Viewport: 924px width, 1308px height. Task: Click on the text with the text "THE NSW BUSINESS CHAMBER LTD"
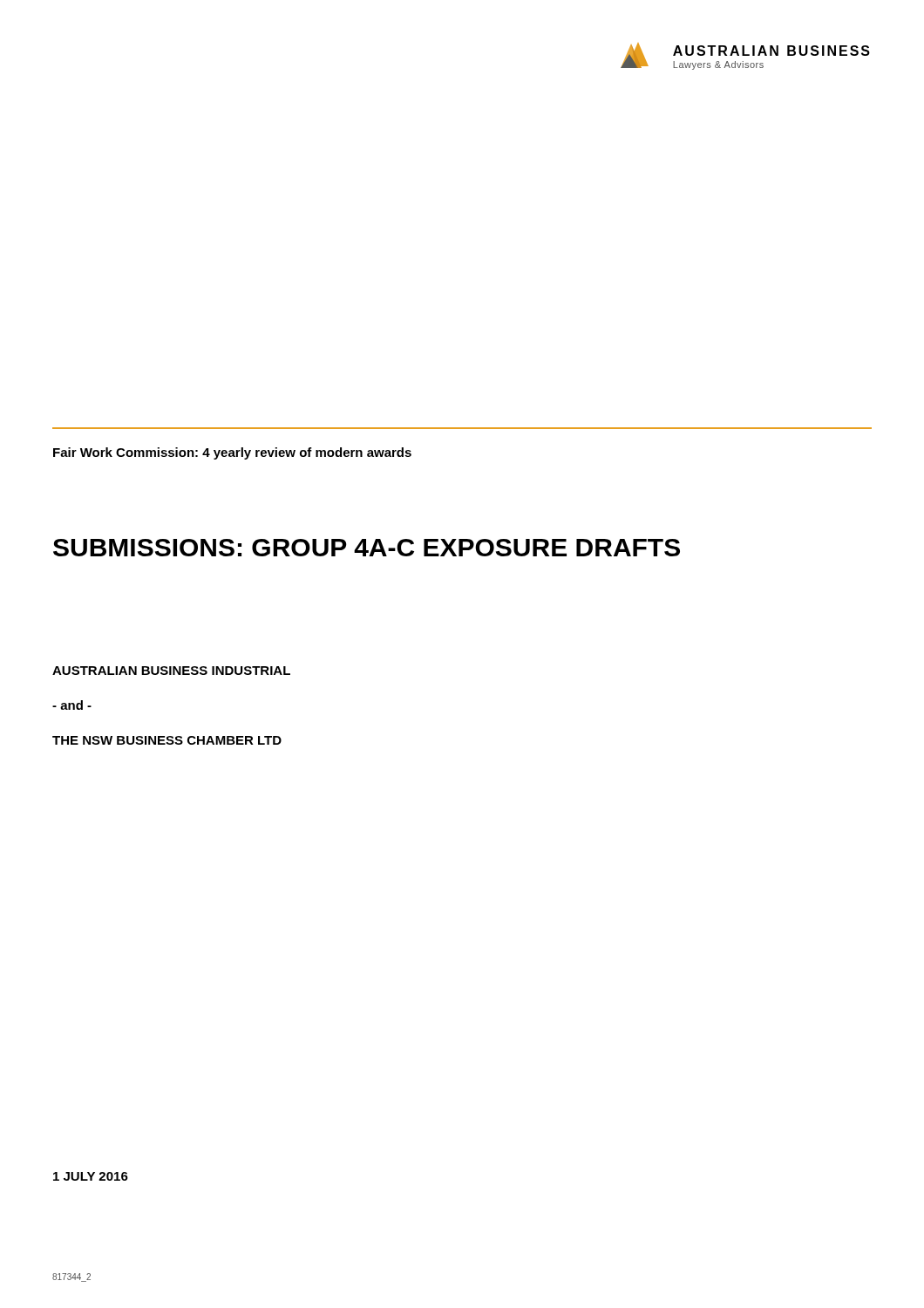point(167,740)
